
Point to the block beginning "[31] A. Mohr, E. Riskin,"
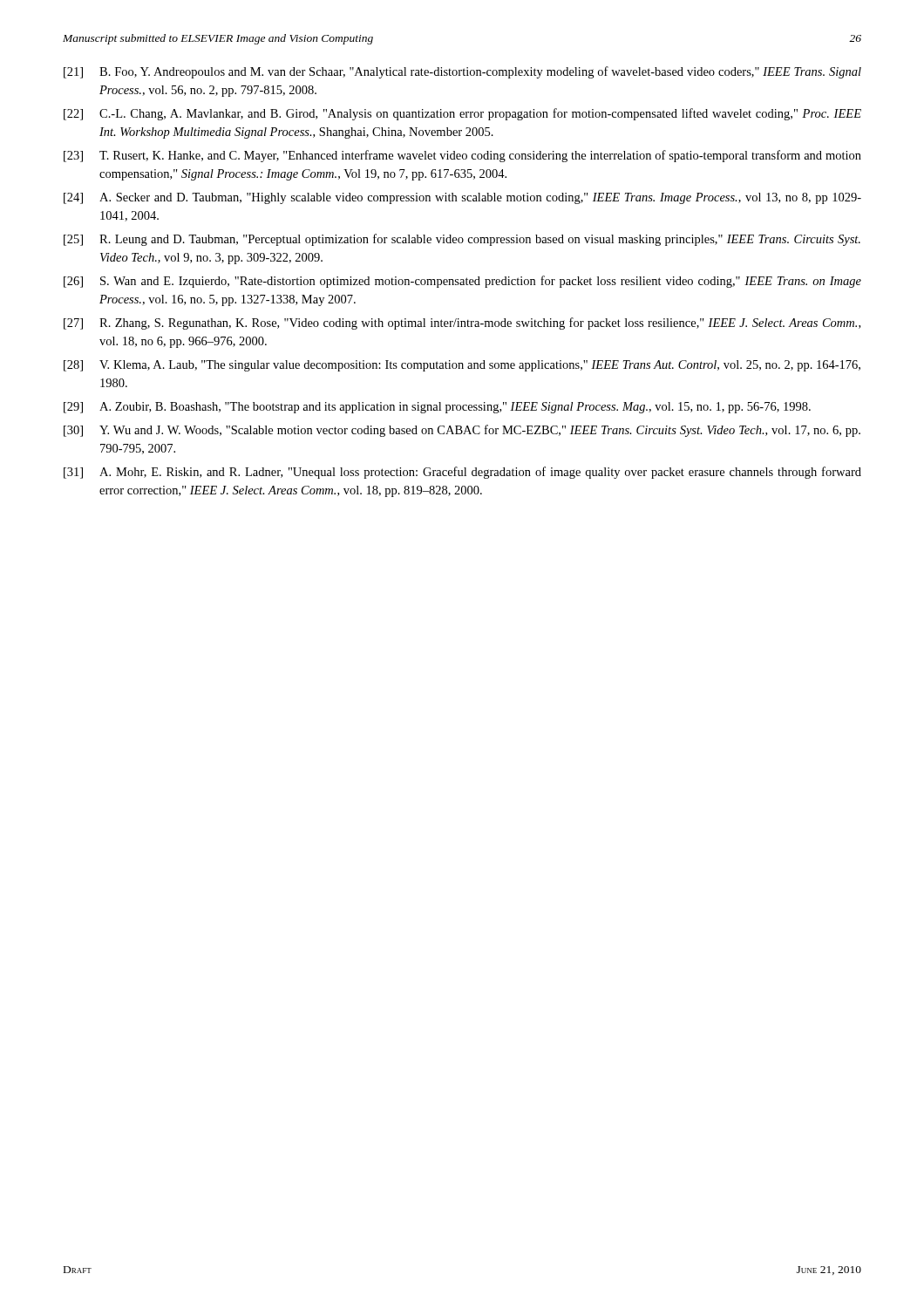(x=462, y=482)
